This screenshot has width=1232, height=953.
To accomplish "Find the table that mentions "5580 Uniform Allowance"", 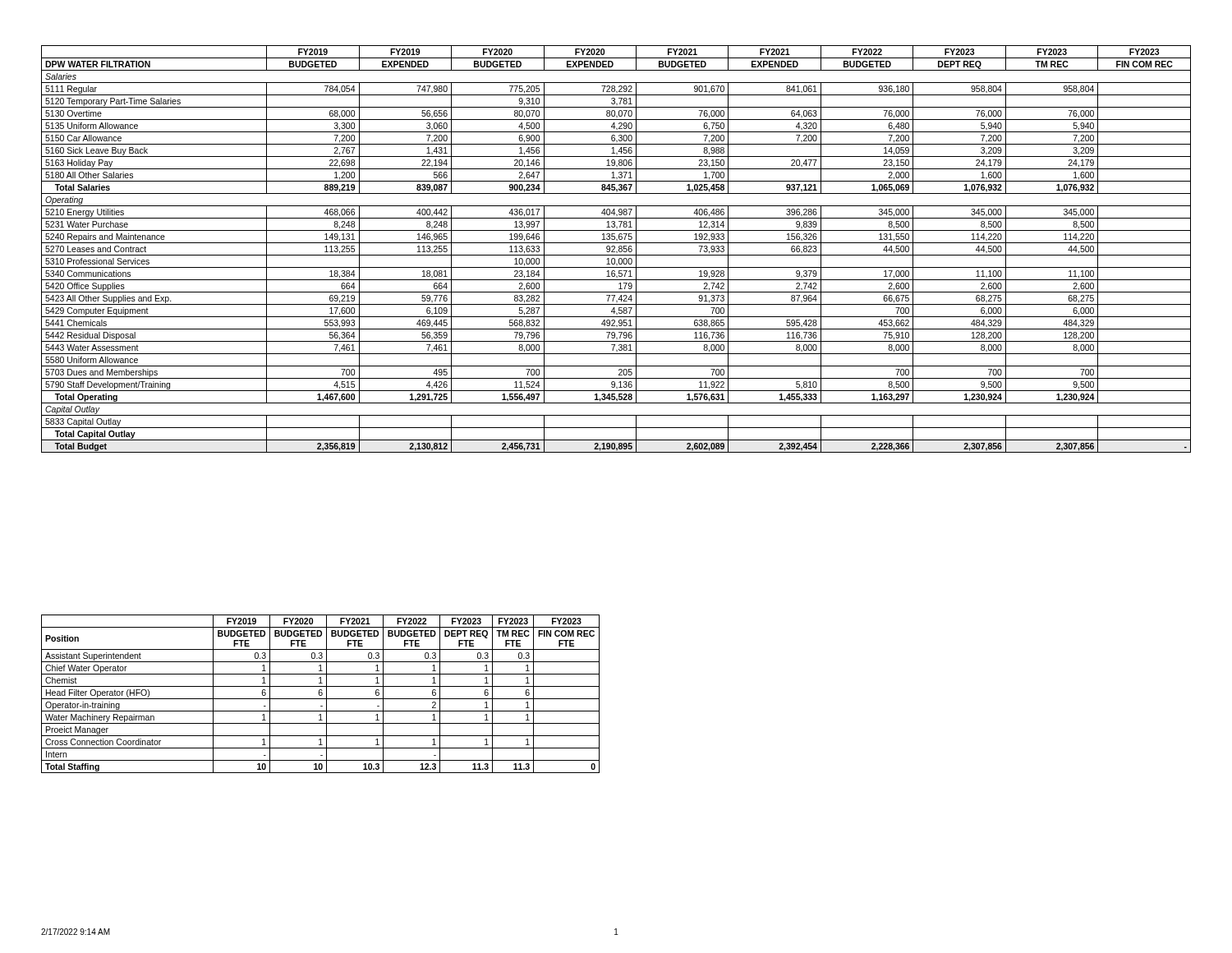I will pos(616,249).
